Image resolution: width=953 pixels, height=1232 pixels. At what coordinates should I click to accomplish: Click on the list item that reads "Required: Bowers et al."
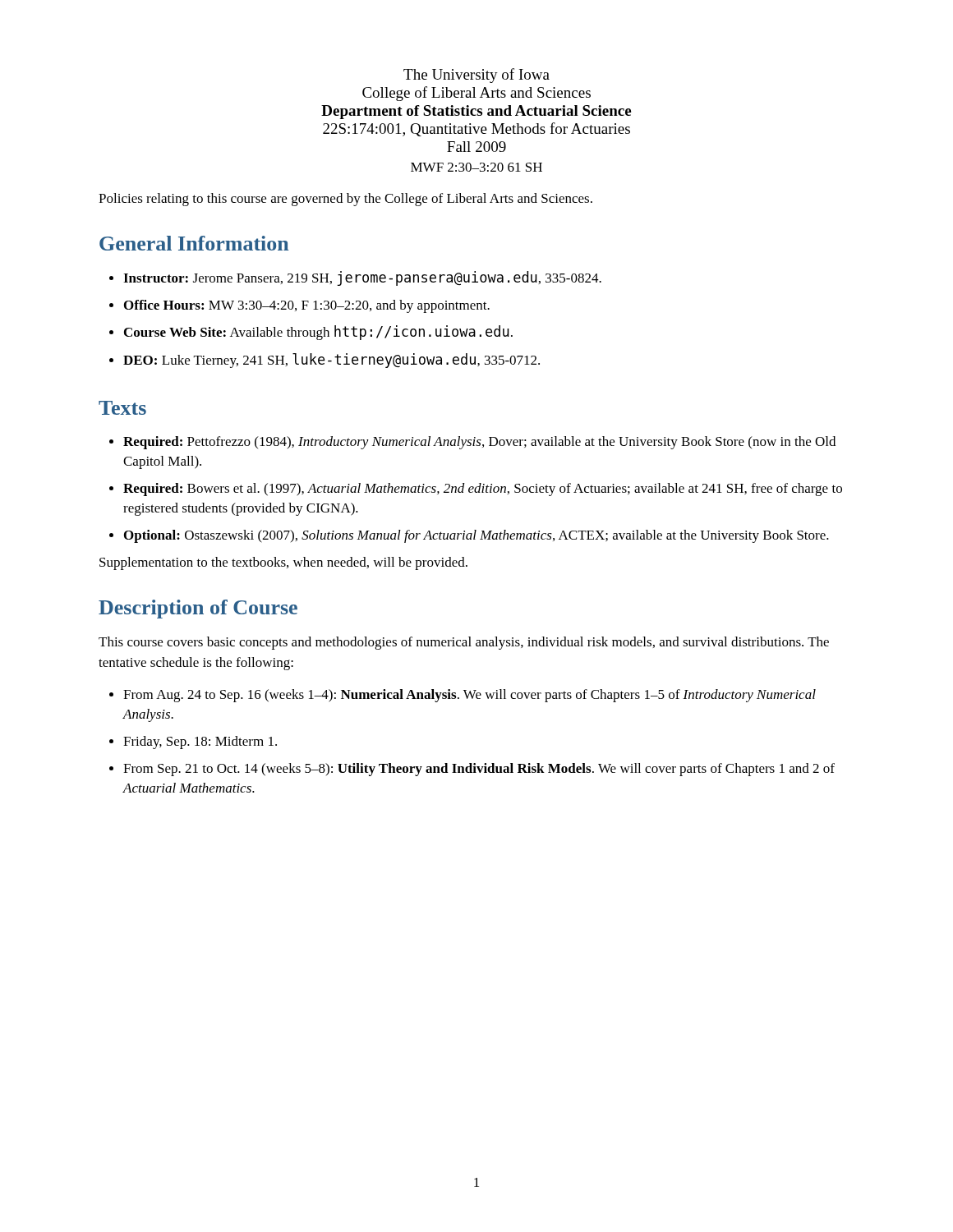click(x=483, y=498)
